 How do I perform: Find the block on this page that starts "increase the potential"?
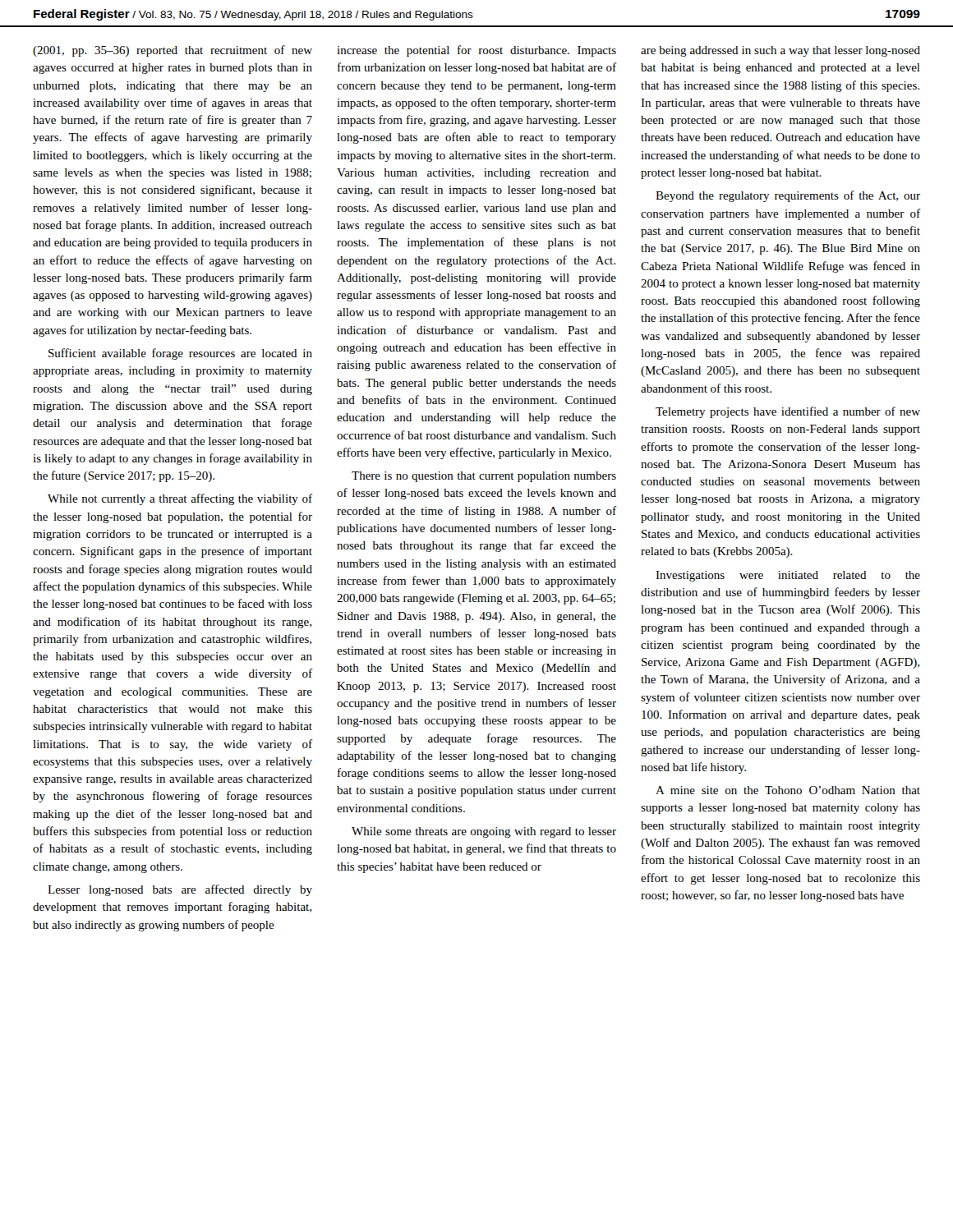tap(476, 252)
